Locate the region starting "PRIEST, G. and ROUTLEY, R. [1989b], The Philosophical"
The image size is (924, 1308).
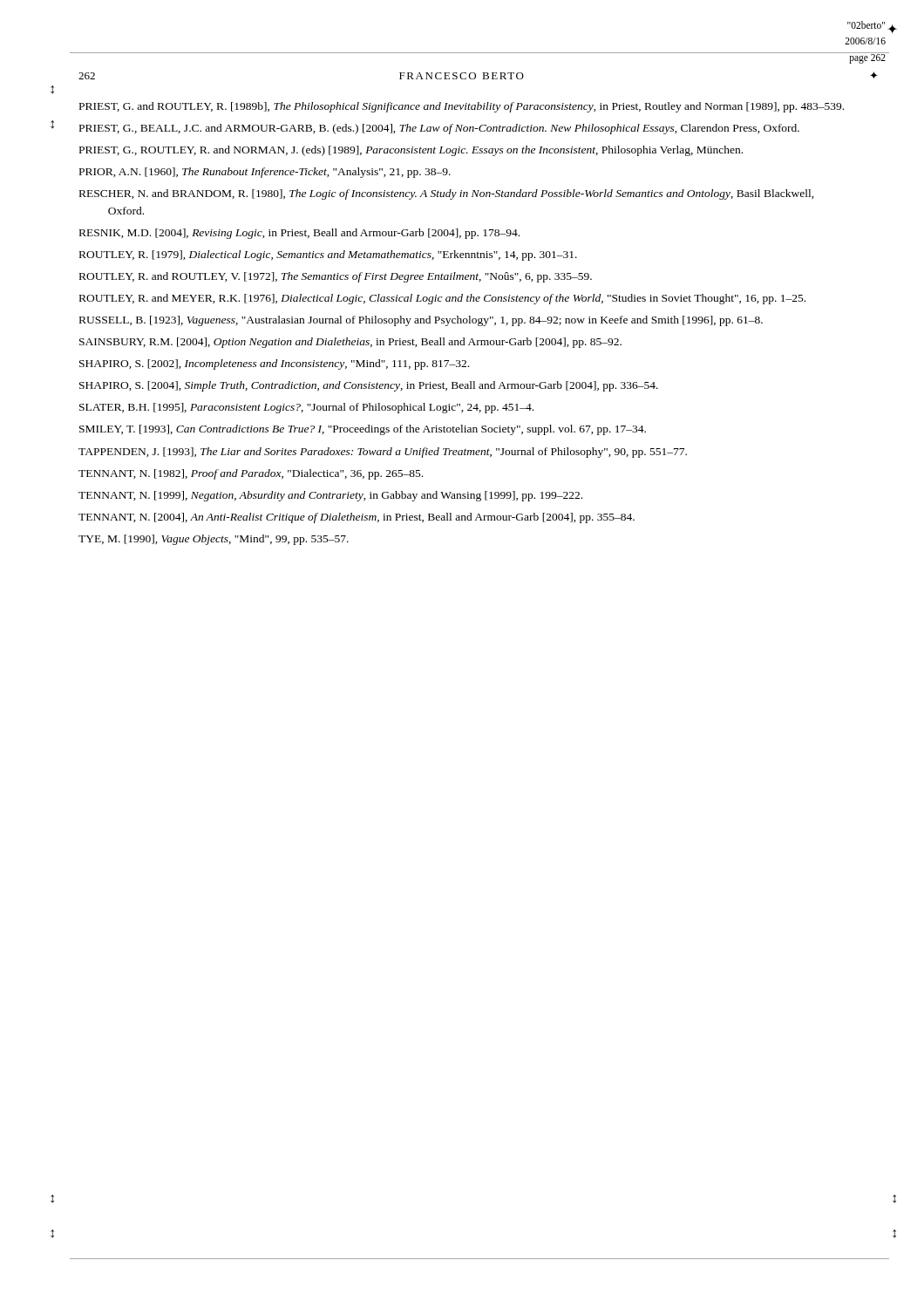point(462,106)
